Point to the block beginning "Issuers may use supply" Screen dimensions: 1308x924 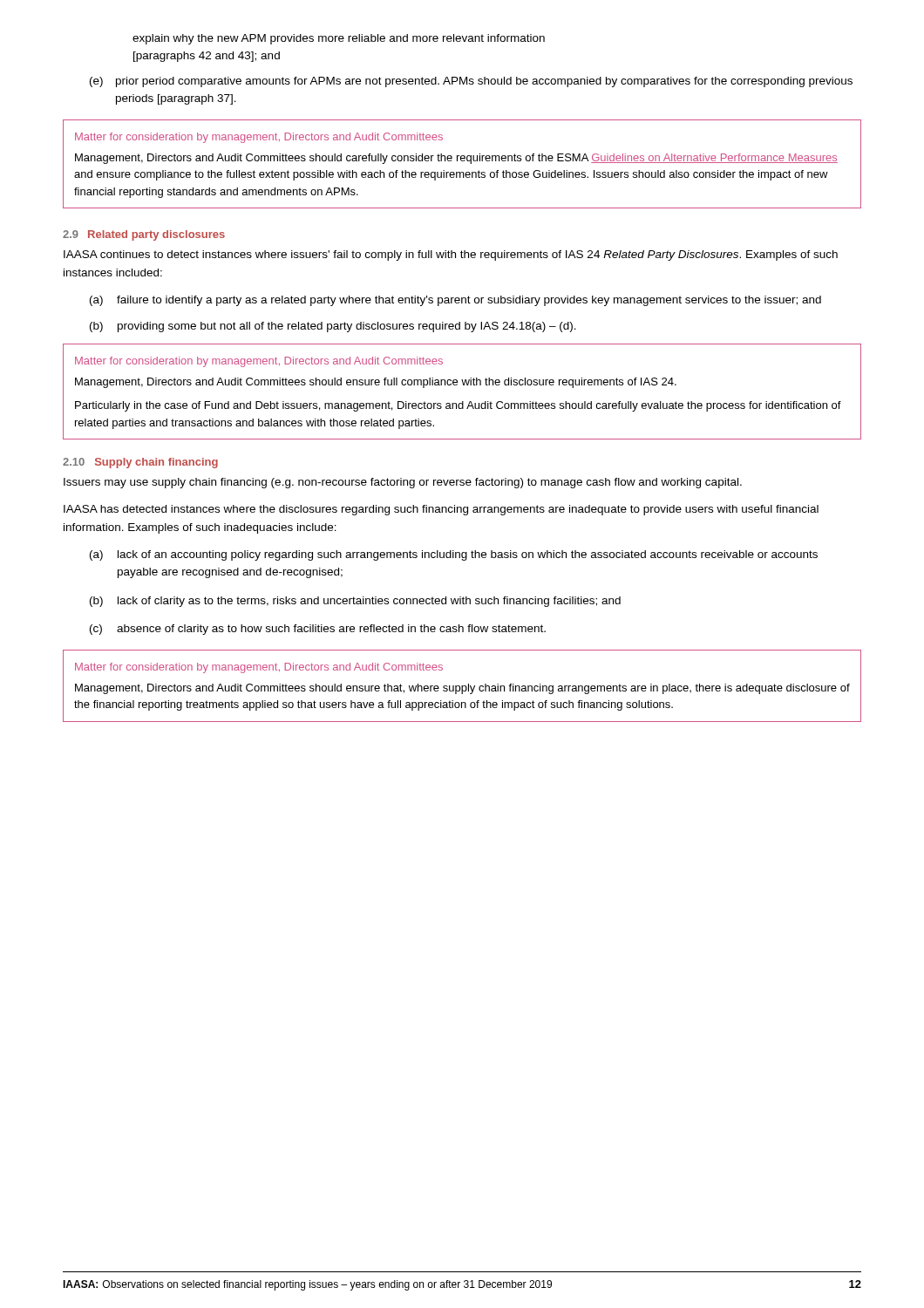pos(403,482)
